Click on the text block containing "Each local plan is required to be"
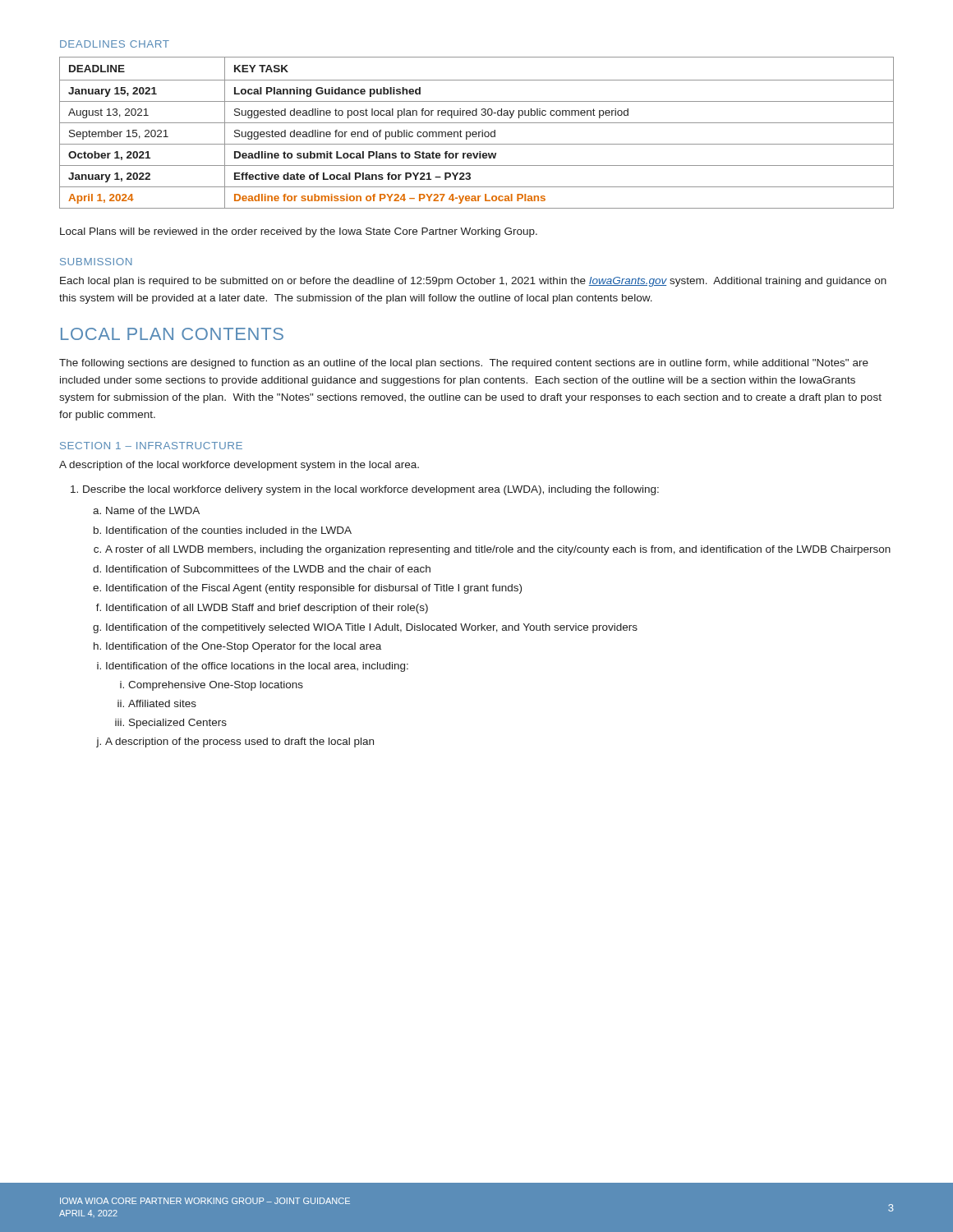The width and height of the screenshot is (953, 1232). click(473, 289)
